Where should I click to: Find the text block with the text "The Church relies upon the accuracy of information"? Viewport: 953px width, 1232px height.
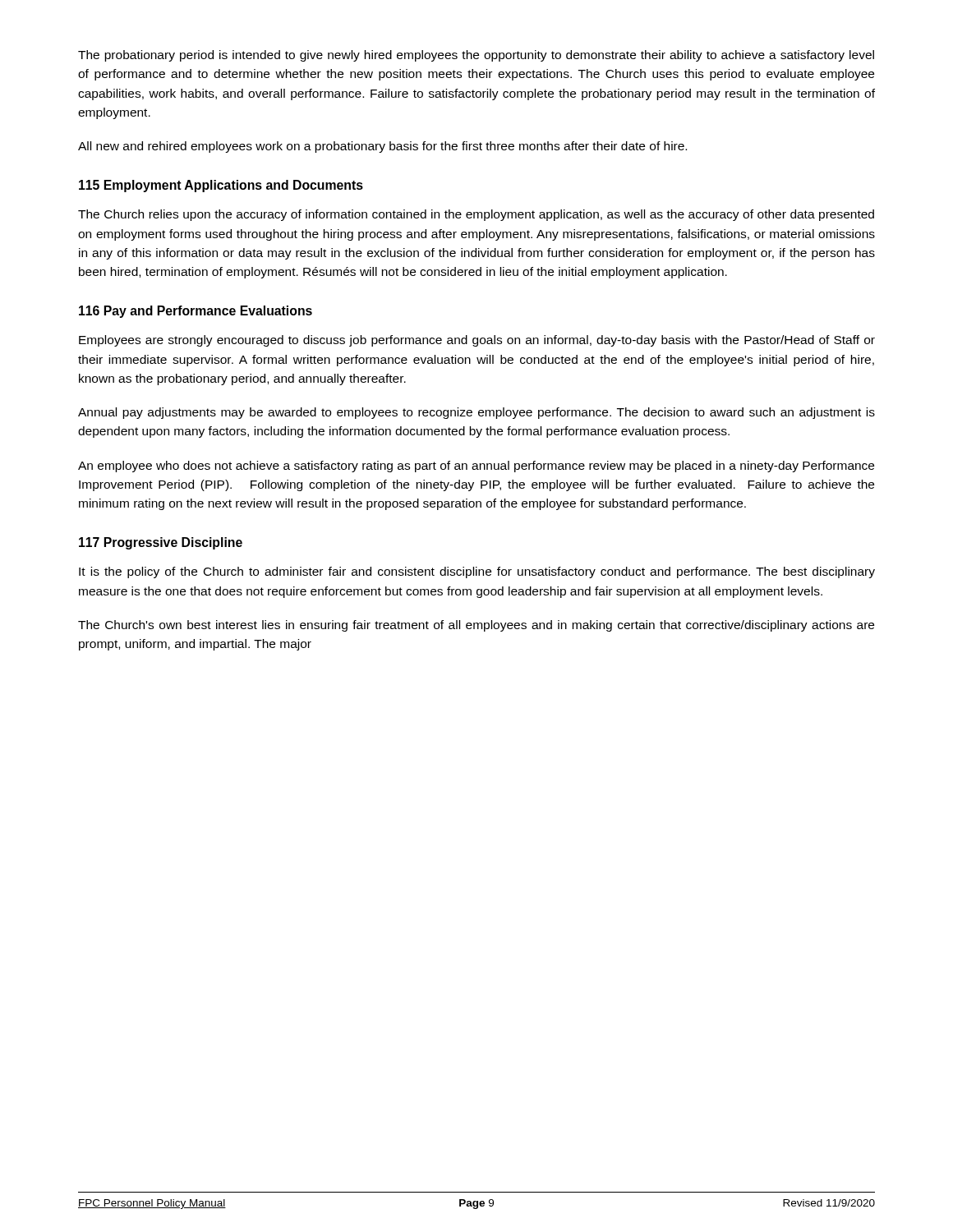(476, 243)
